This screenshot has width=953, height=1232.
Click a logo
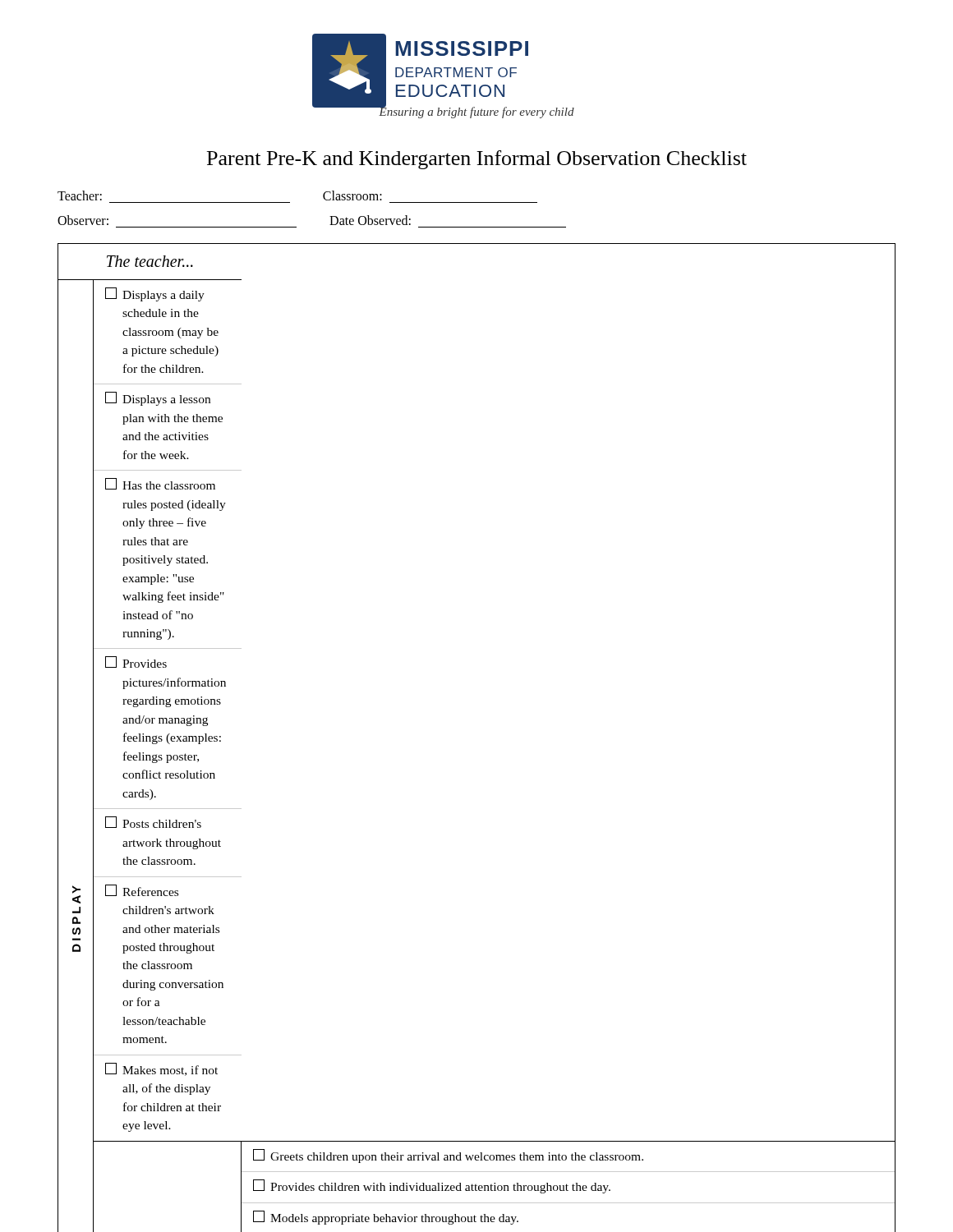(476, 66)
